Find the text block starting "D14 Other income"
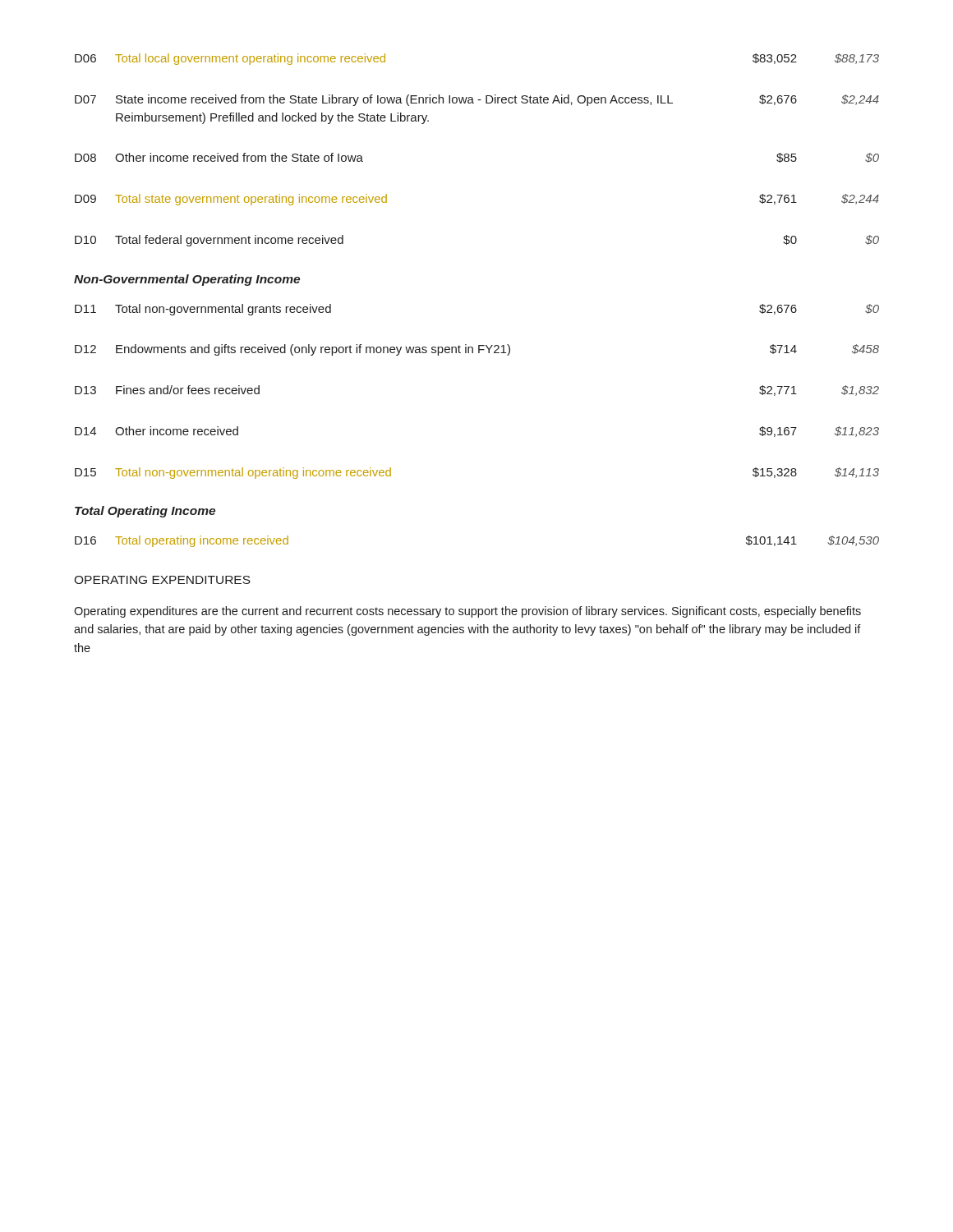Screen dimensions: 1232x953 (91, 432)
